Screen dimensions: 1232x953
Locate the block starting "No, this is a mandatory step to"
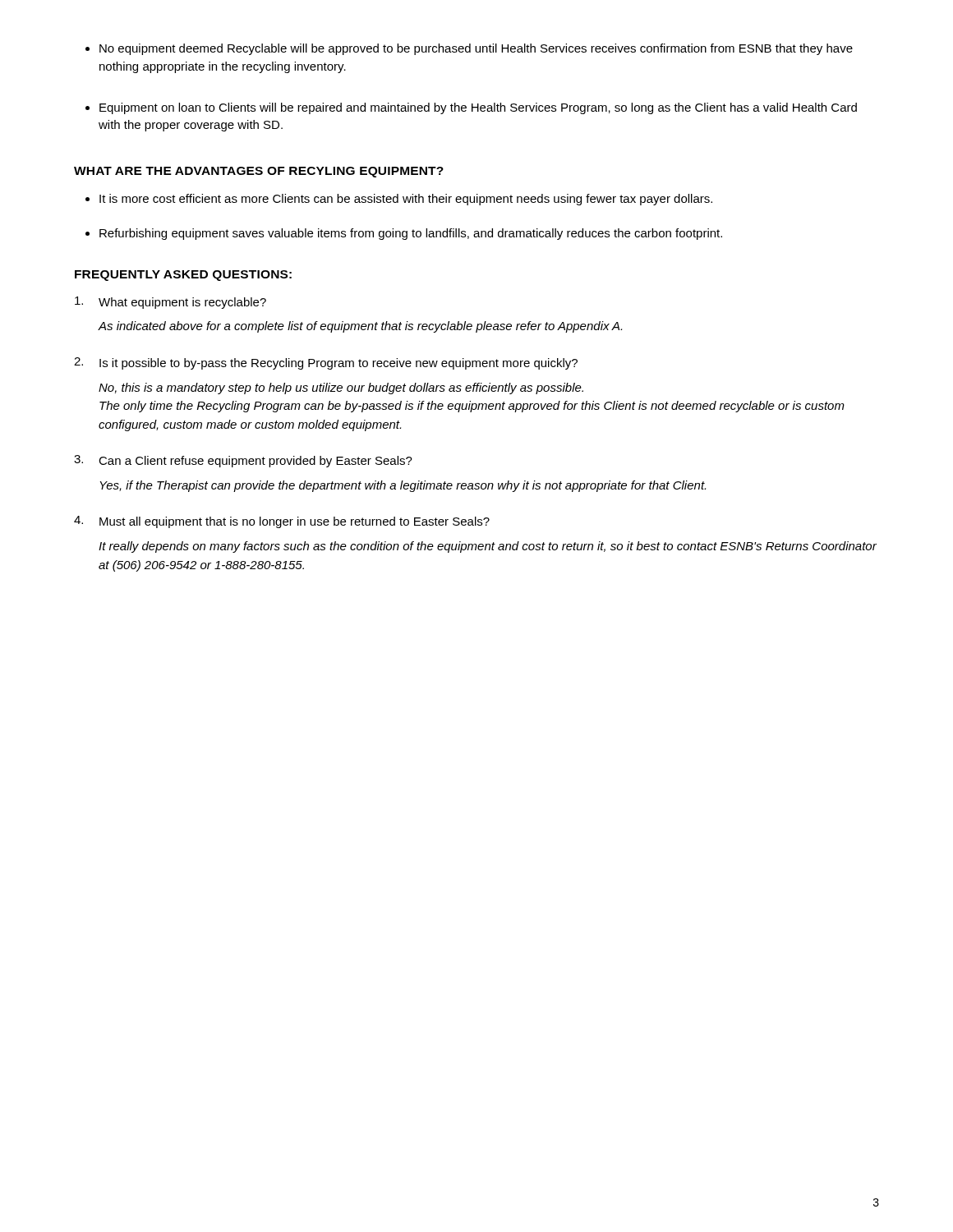coord(472,405)
